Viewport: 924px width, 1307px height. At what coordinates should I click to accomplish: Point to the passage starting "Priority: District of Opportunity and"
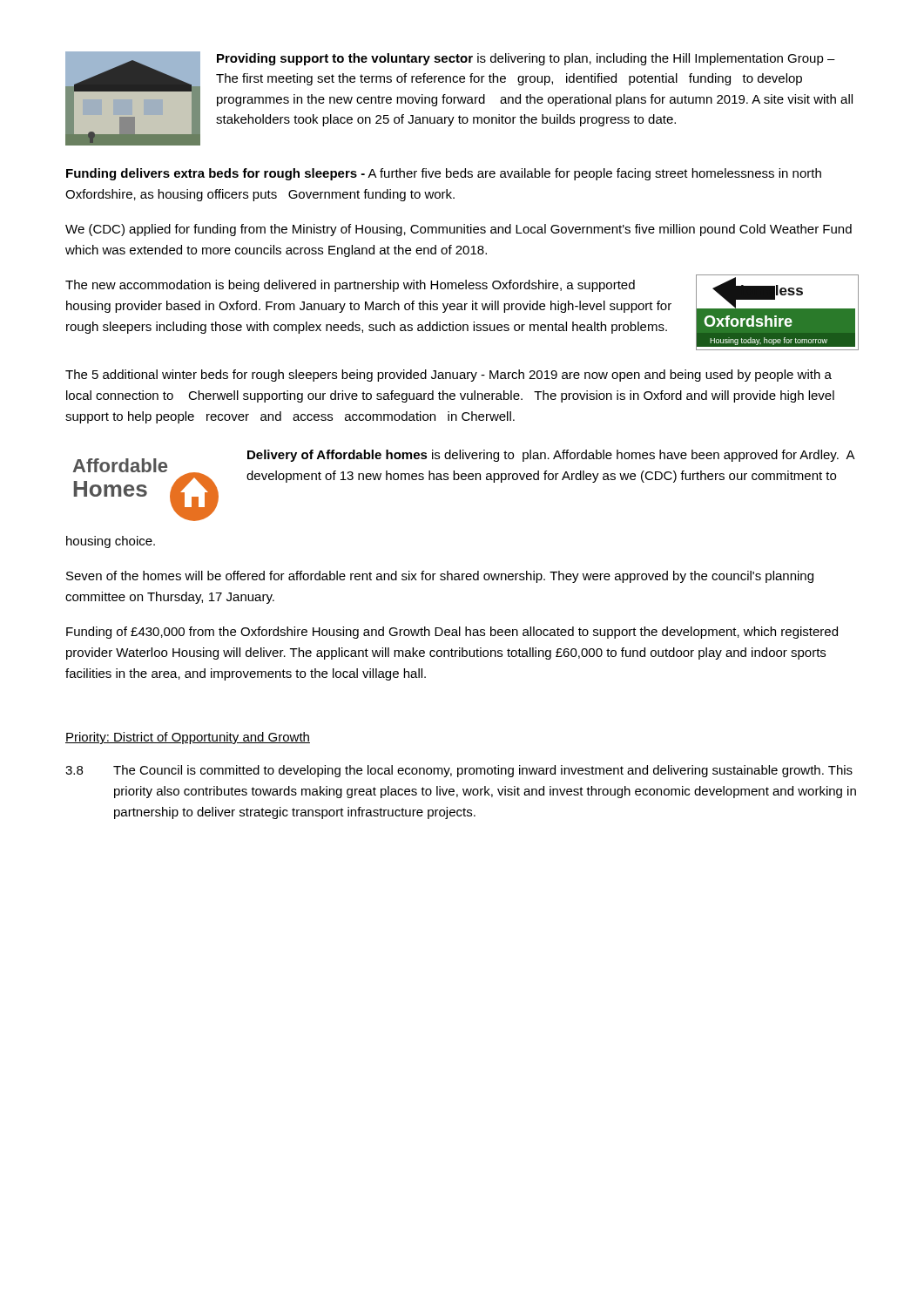(188, 737)
